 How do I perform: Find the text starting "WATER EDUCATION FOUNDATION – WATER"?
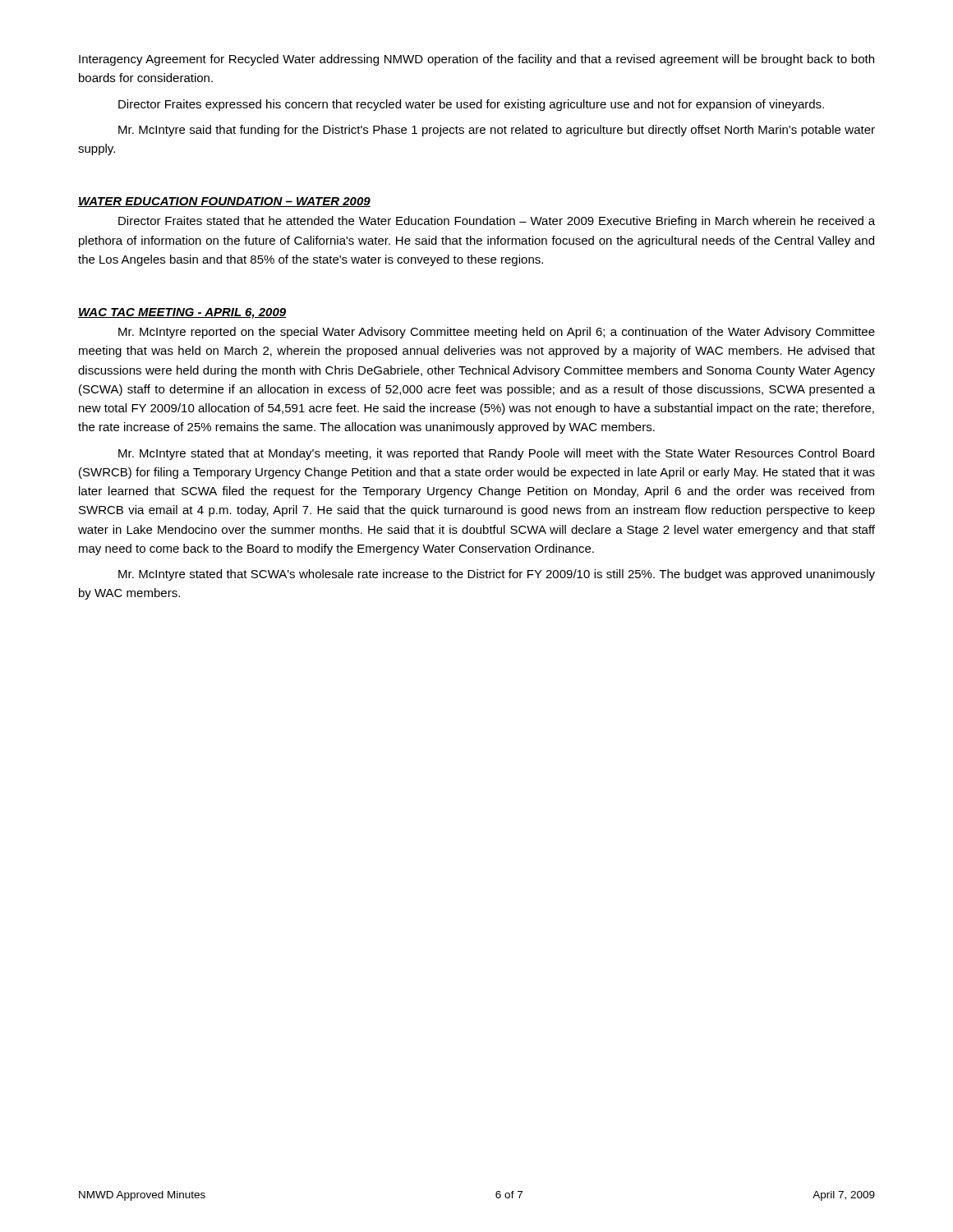coord(224,201)
